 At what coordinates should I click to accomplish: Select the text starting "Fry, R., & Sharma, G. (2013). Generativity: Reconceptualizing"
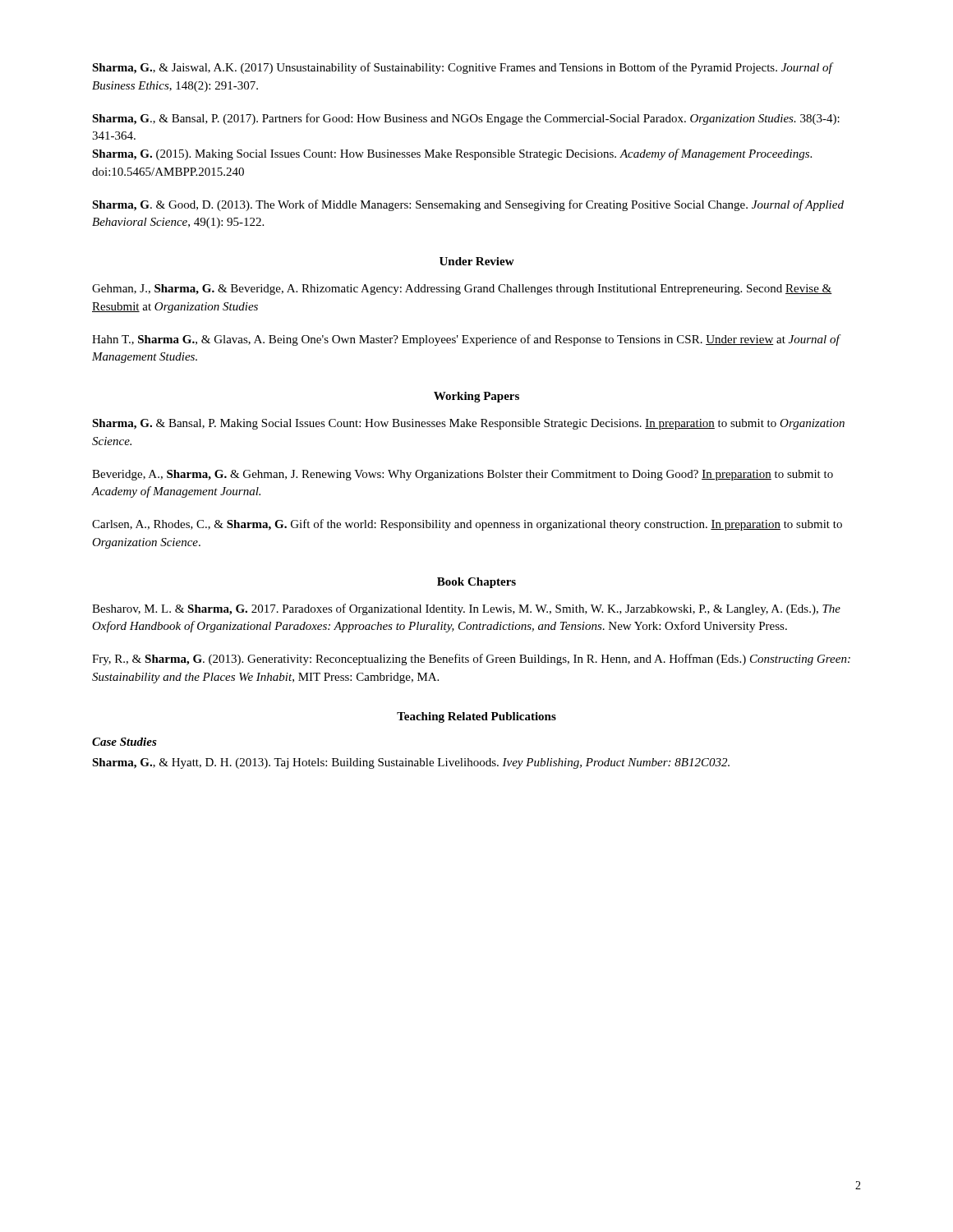click(x=472, y=668)
